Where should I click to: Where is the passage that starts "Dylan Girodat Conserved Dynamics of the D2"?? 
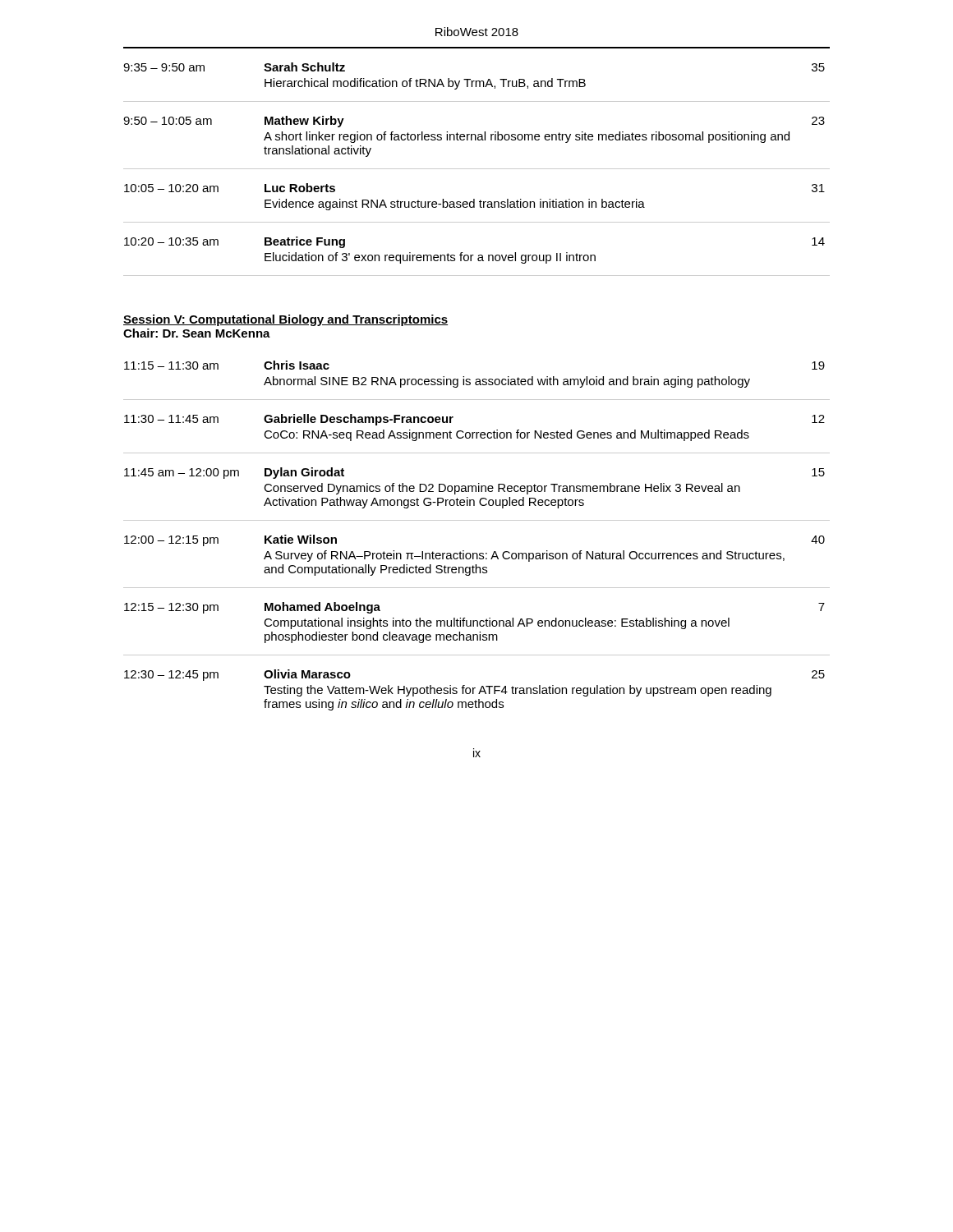(529, 487)
